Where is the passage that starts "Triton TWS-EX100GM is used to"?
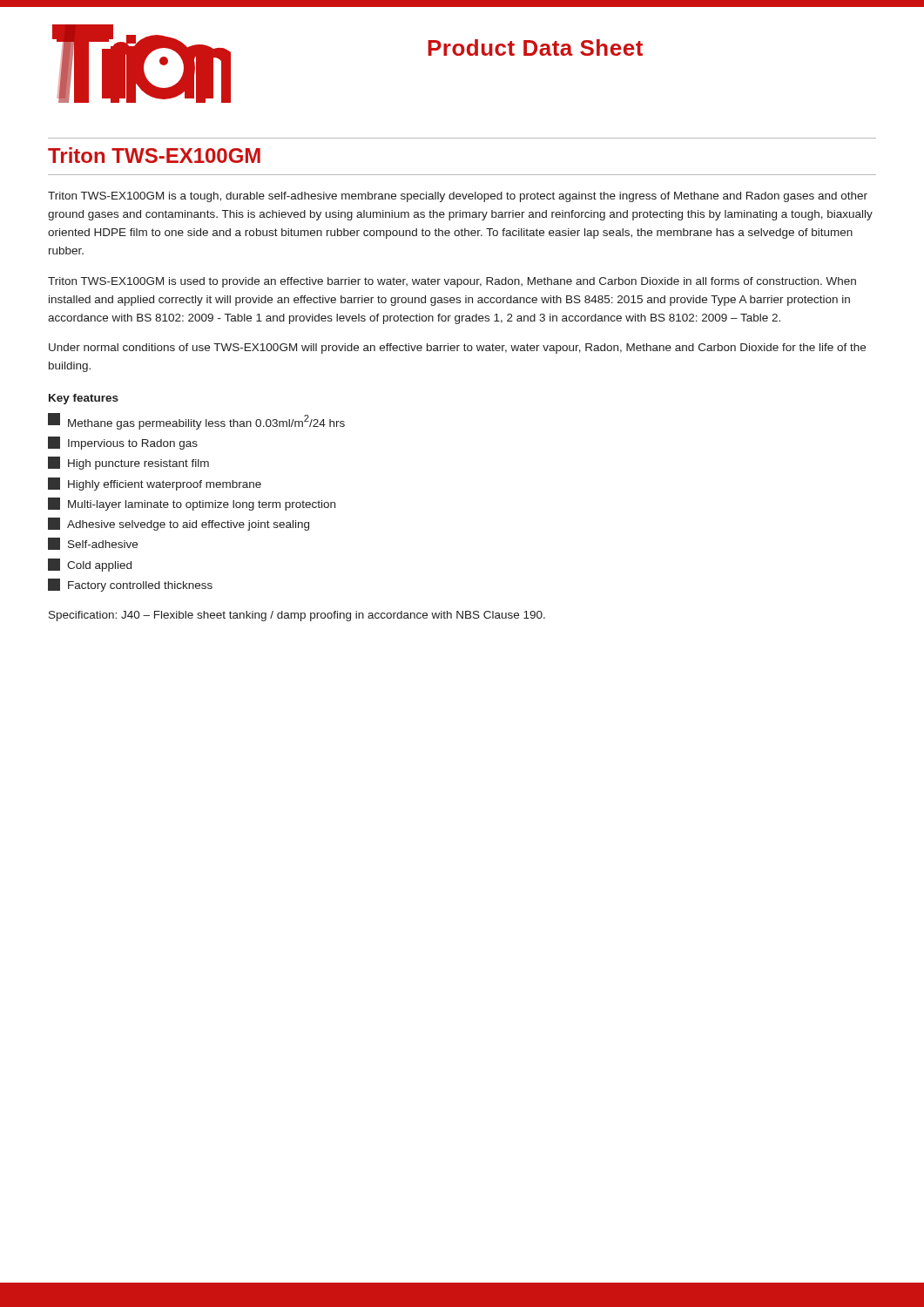Viewport: 924px width, 1307px height. [x=462, y=300]
